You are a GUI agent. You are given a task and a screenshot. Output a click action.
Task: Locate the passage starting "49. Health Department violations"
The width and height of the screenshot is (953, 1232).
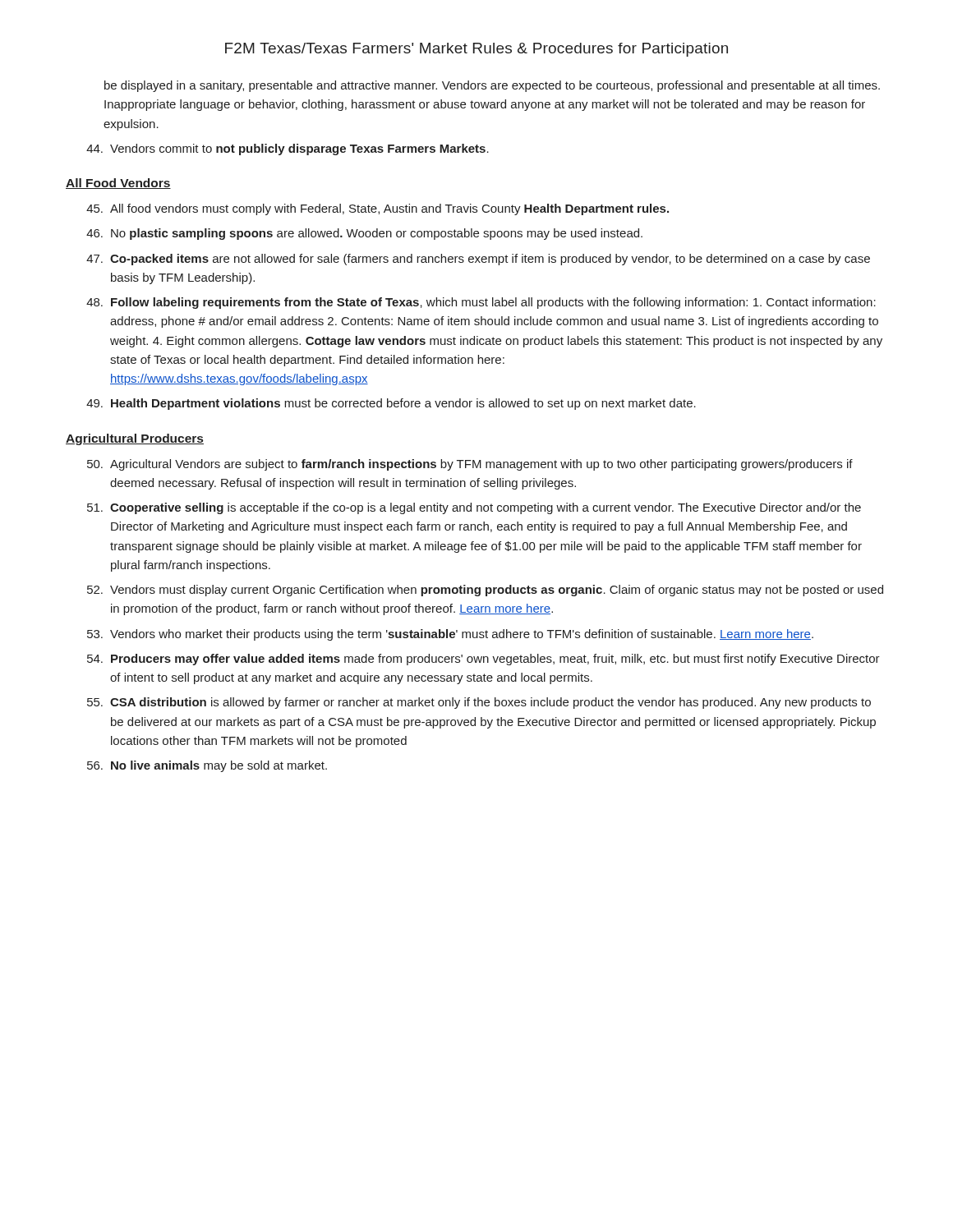click(381, 403)
